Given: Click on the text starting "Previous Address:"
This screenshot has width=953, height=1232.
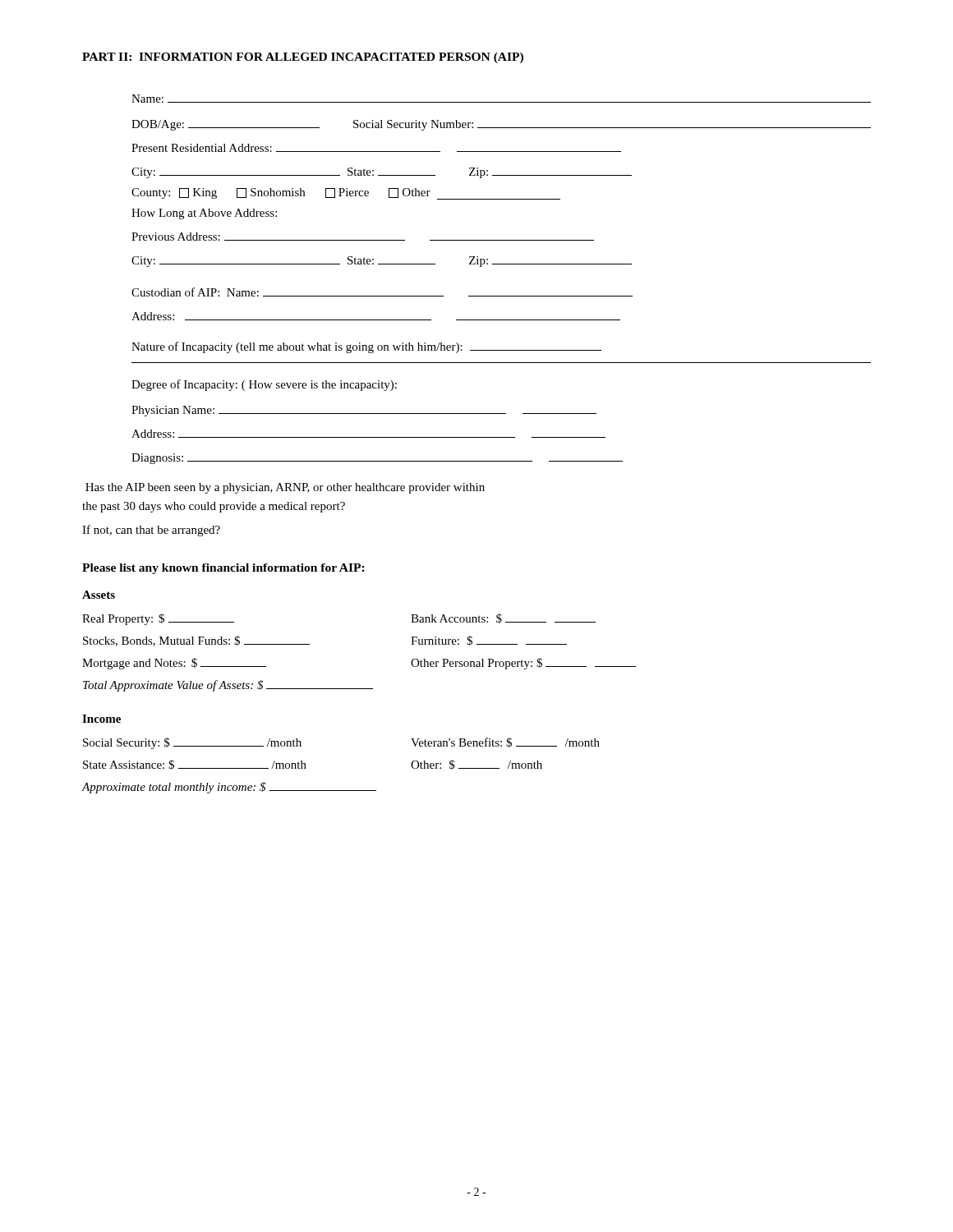Looking at the screenshot, I should click(363, 235).
